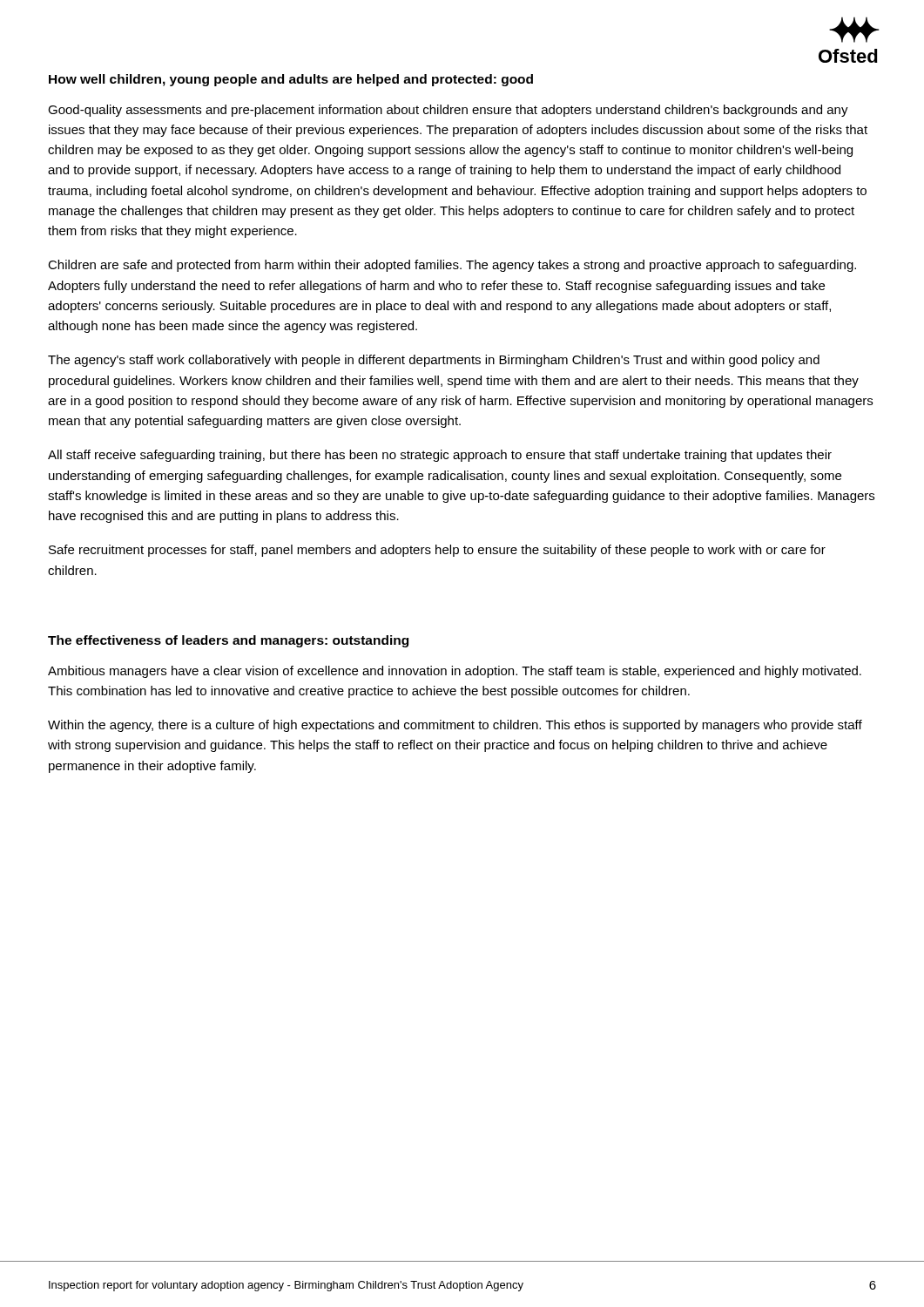Click on the block starting "Ambitious managers have a clear vision of"
Screen dimensions: 1307x924
click(x=455, y=680)
